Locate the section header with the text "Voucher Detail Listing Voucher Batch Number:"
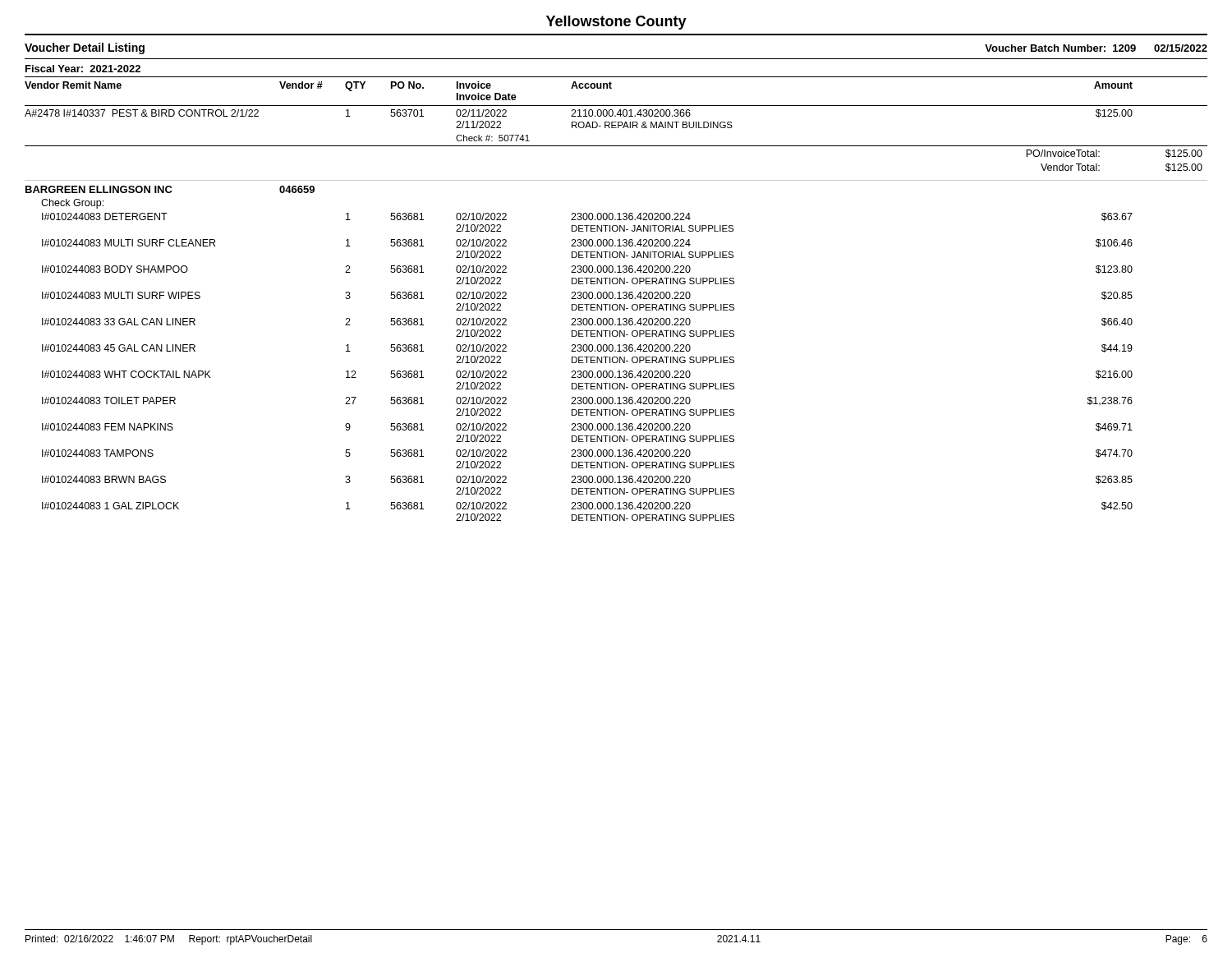 pyautogui.click(x=616, y=48)
